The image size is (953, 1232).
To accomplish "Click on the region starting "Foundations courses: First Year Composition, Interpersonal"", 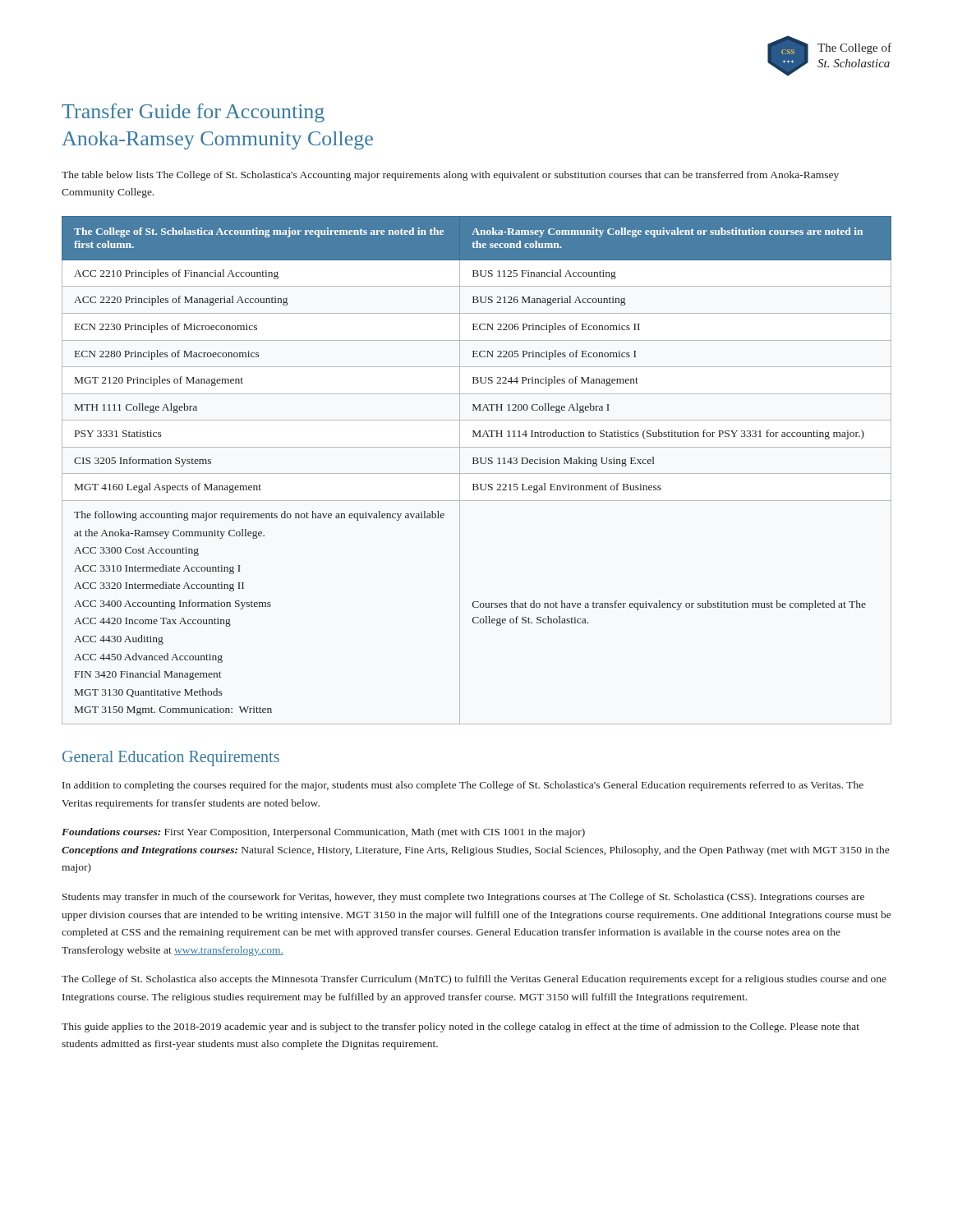I will (x=476, y=849).
